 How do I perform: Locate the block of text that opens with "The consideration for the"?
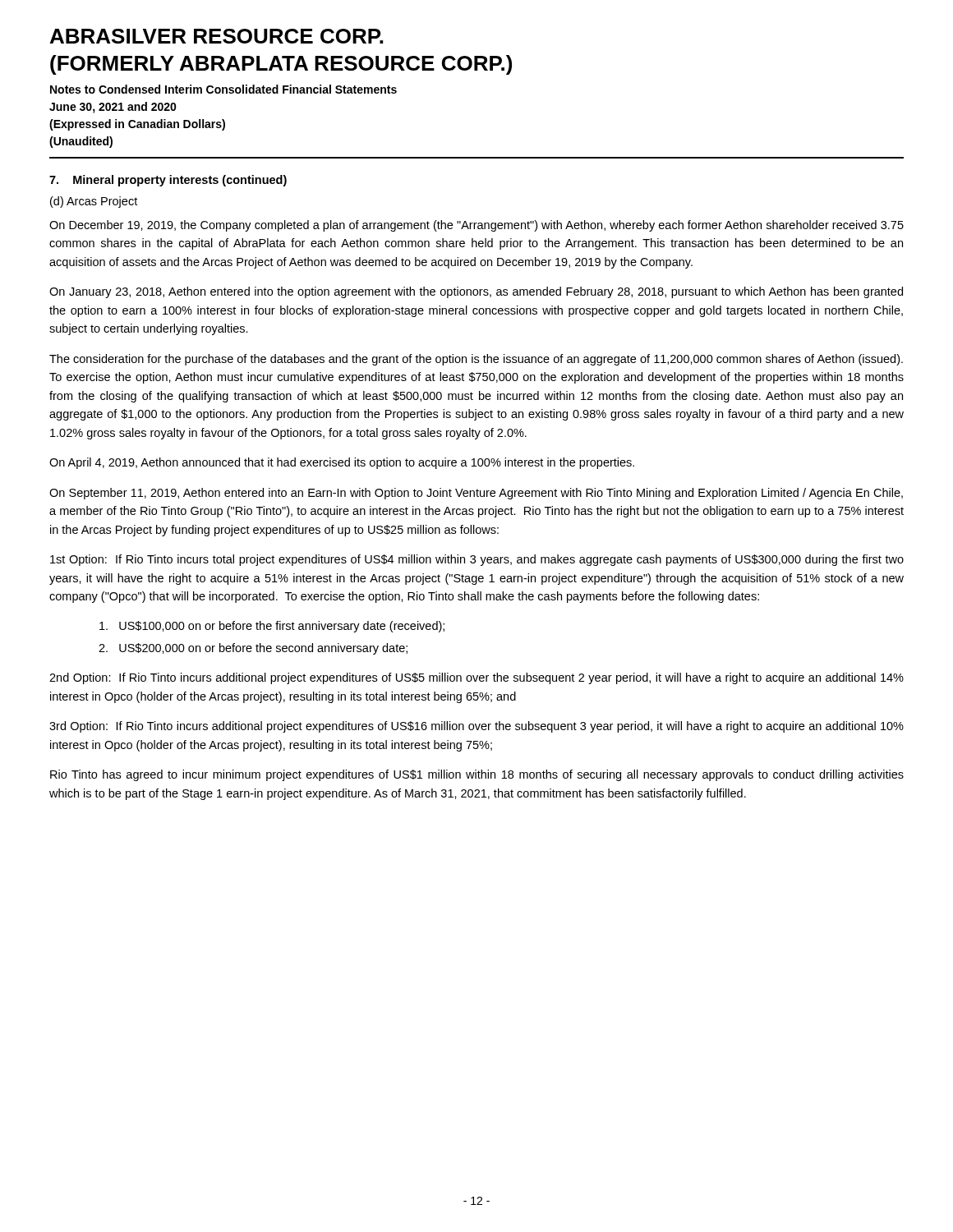click(476, 396)
